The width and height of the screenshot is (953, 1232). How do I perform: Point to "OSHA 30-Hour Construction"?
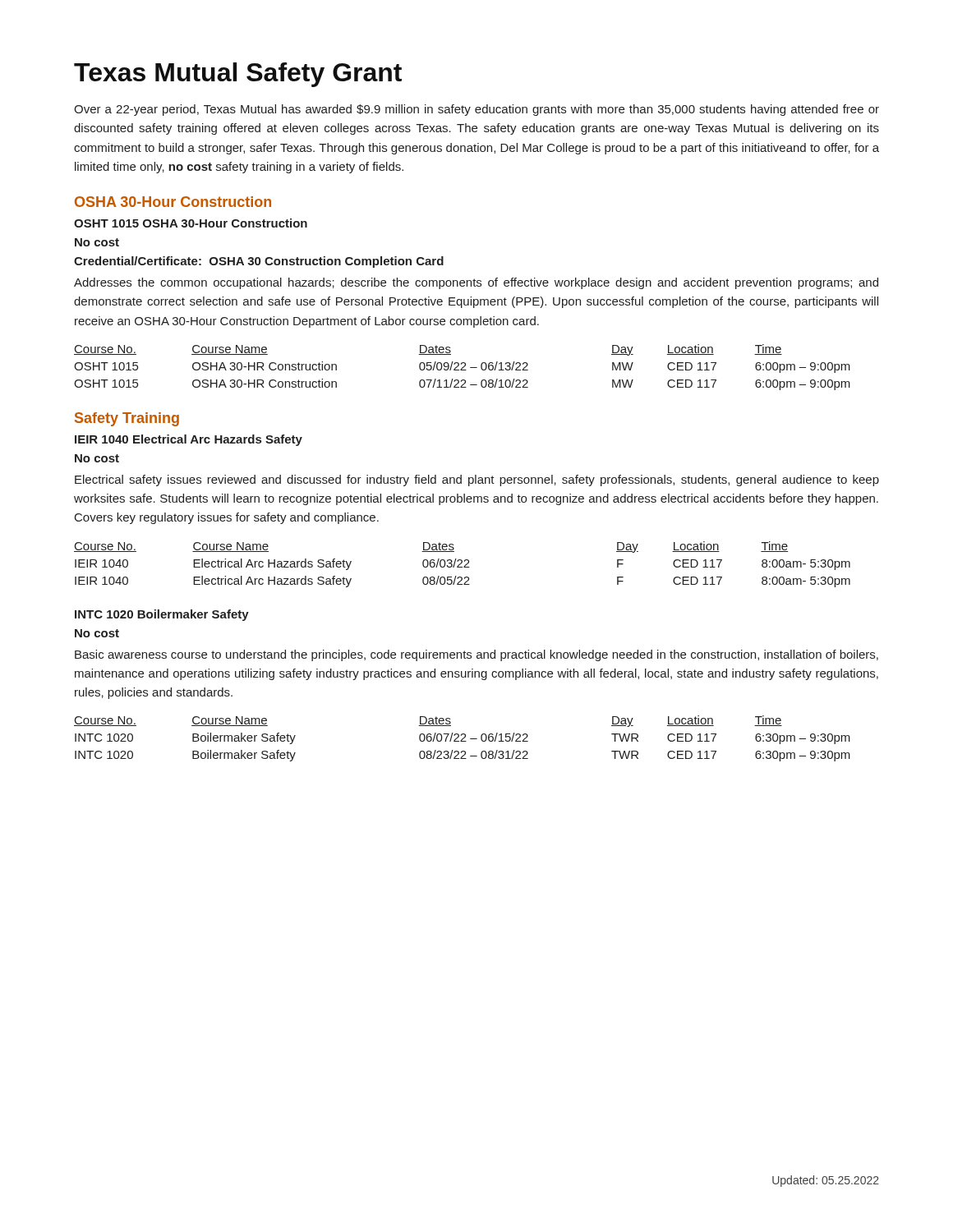point(173,202)
